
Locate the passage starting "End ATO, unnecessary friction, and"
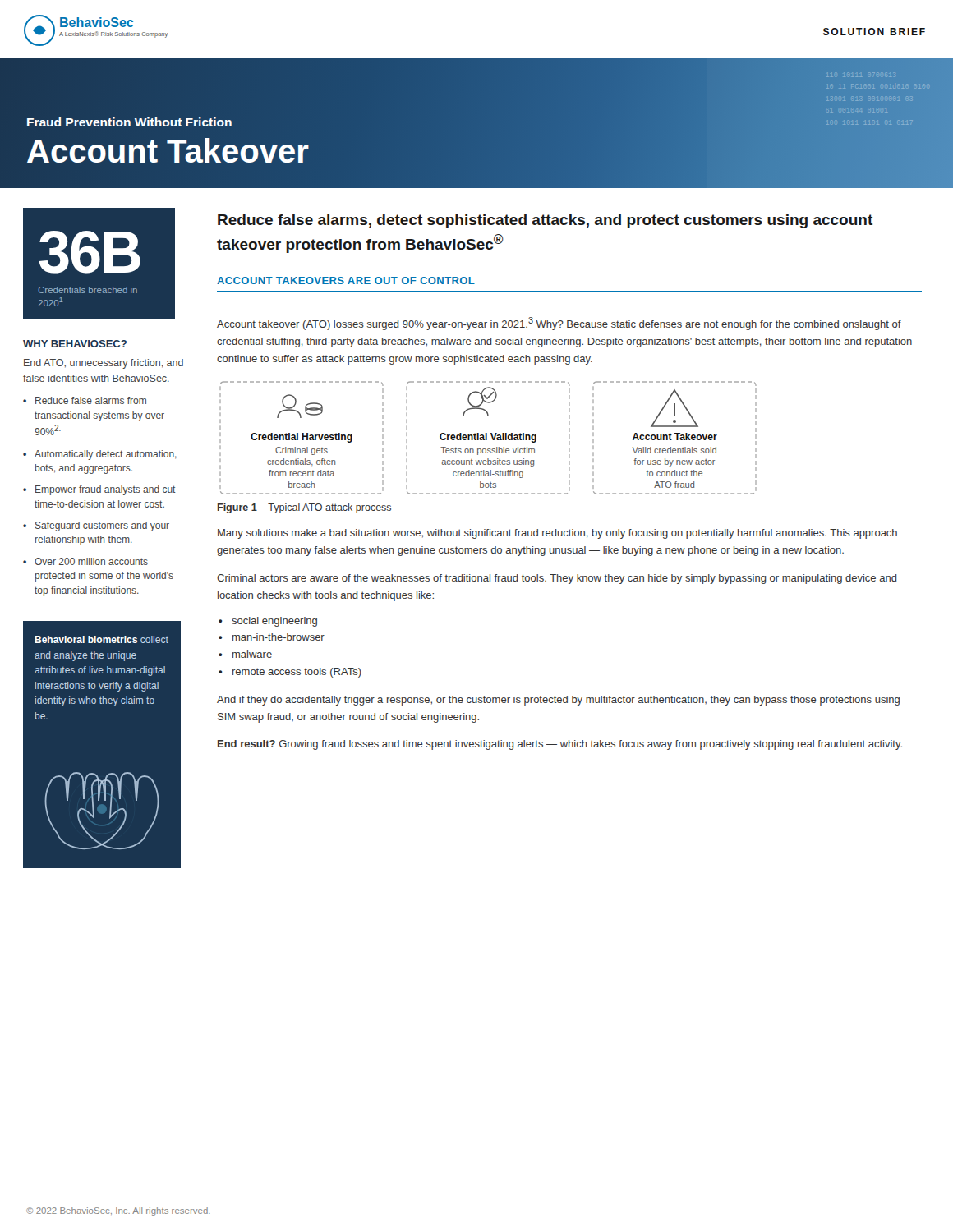tap(103, 371)
